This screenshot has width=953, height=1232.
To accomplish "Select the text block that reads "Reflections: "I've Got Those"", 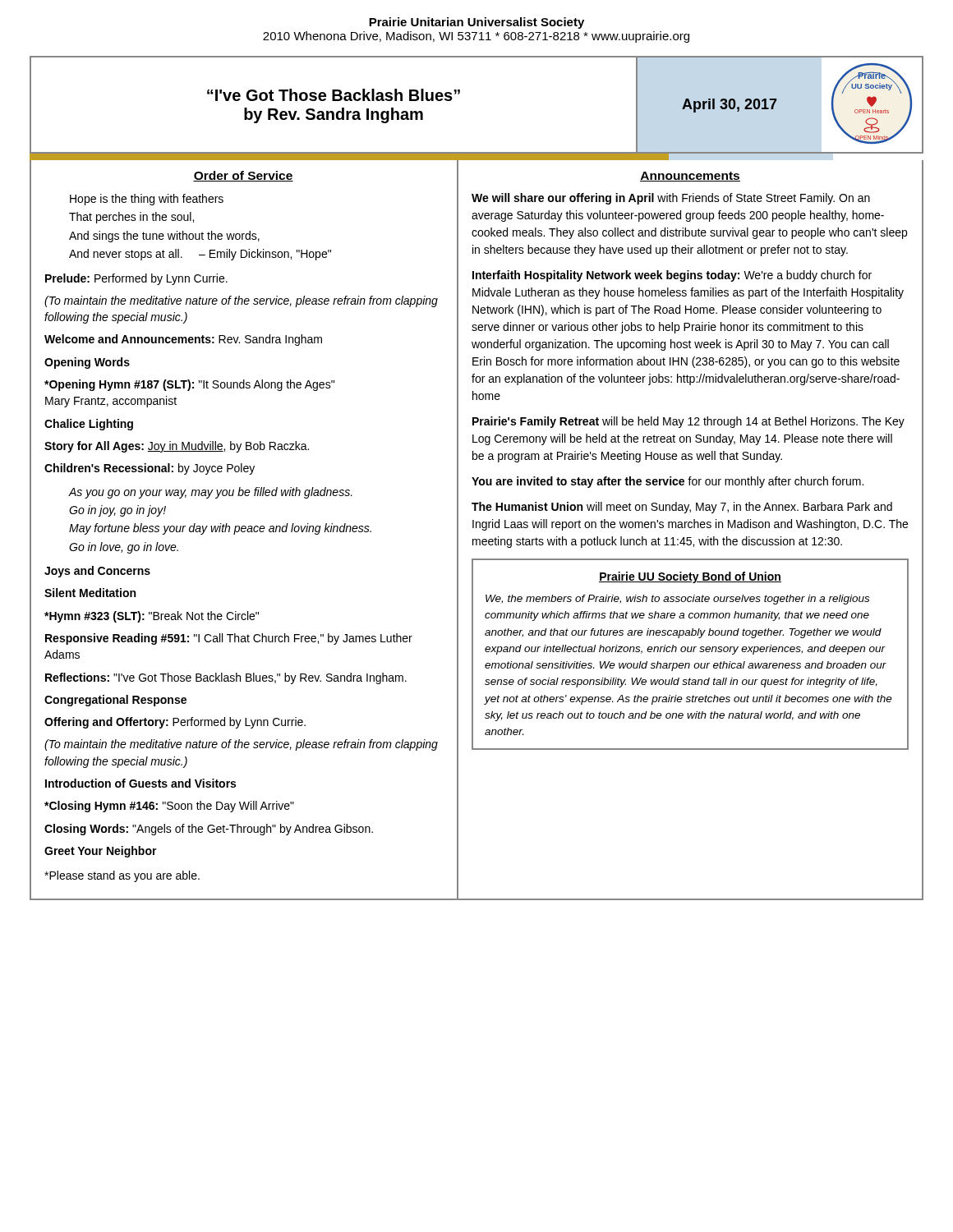I will pos(226,677).
